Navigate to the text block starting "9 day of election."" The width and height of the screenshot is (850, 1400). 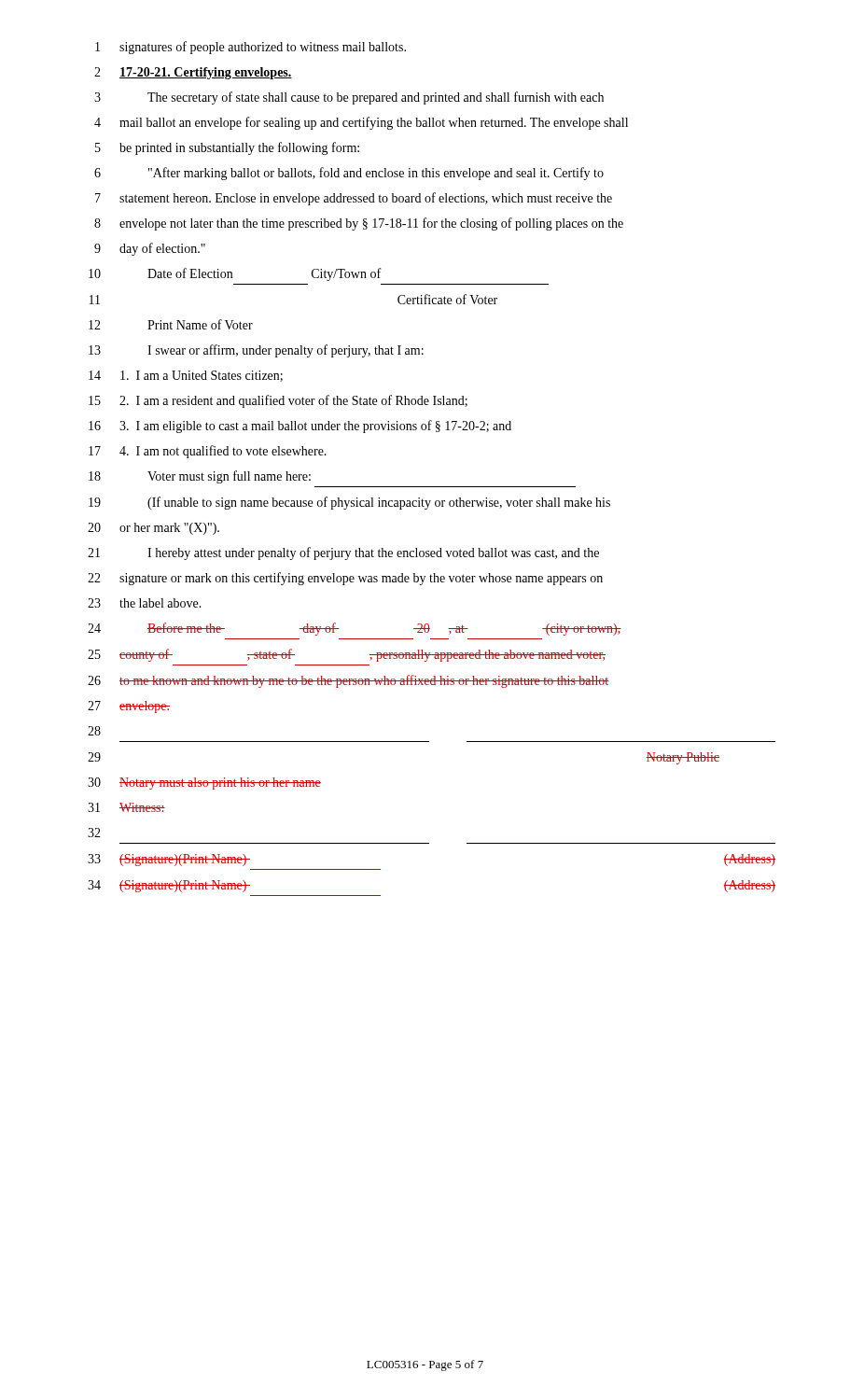[150, 249]
